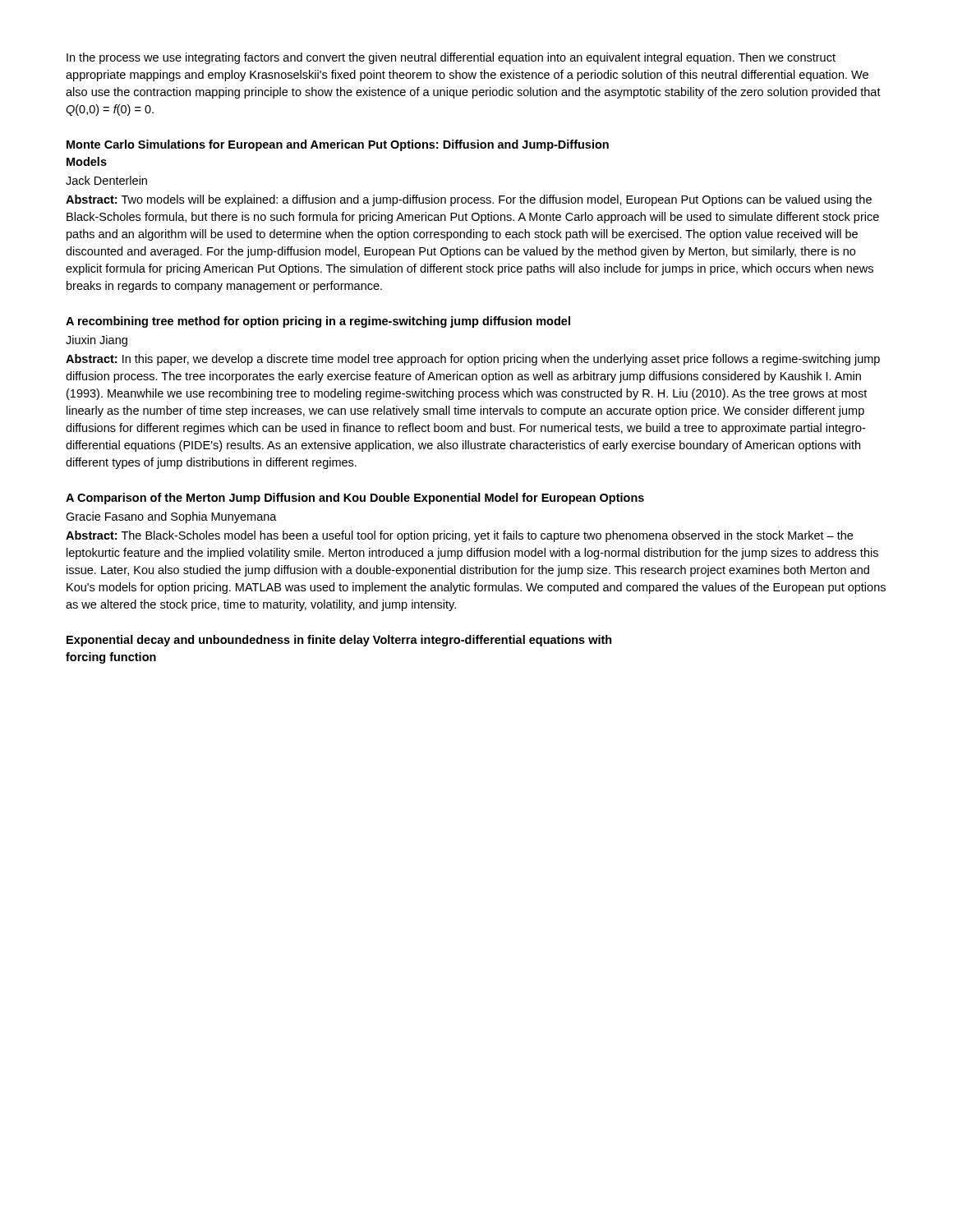Select the text block starting "Gracie Fasano and Sophia Munyemana"
This screenshot has width=953, height=1232.
pyautogui.click(x=171, y=517)
